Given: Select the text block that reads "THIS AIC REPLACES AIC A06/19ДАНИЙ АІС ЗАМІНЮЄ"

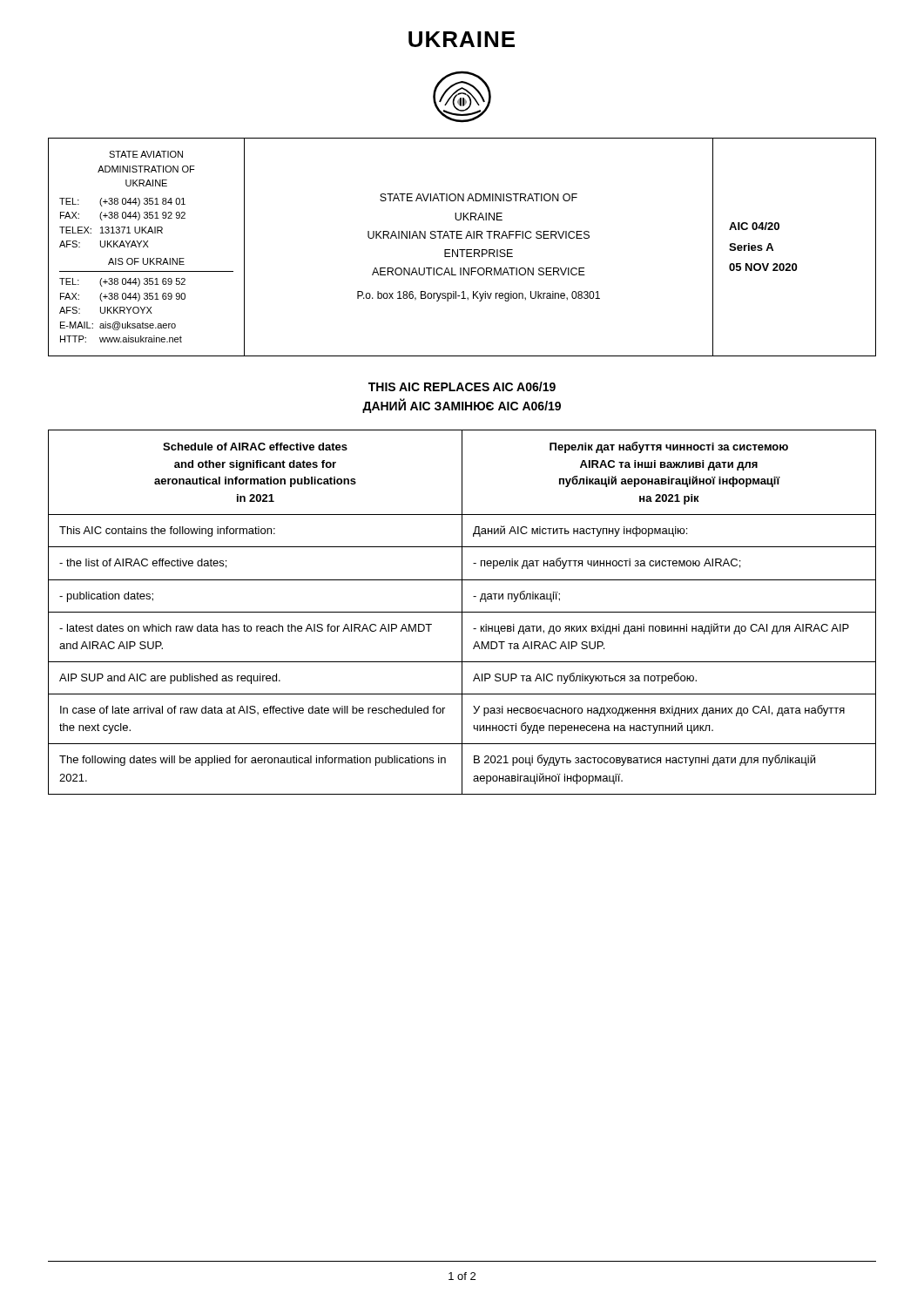Looking at the screenshot, I should (462, 396).
